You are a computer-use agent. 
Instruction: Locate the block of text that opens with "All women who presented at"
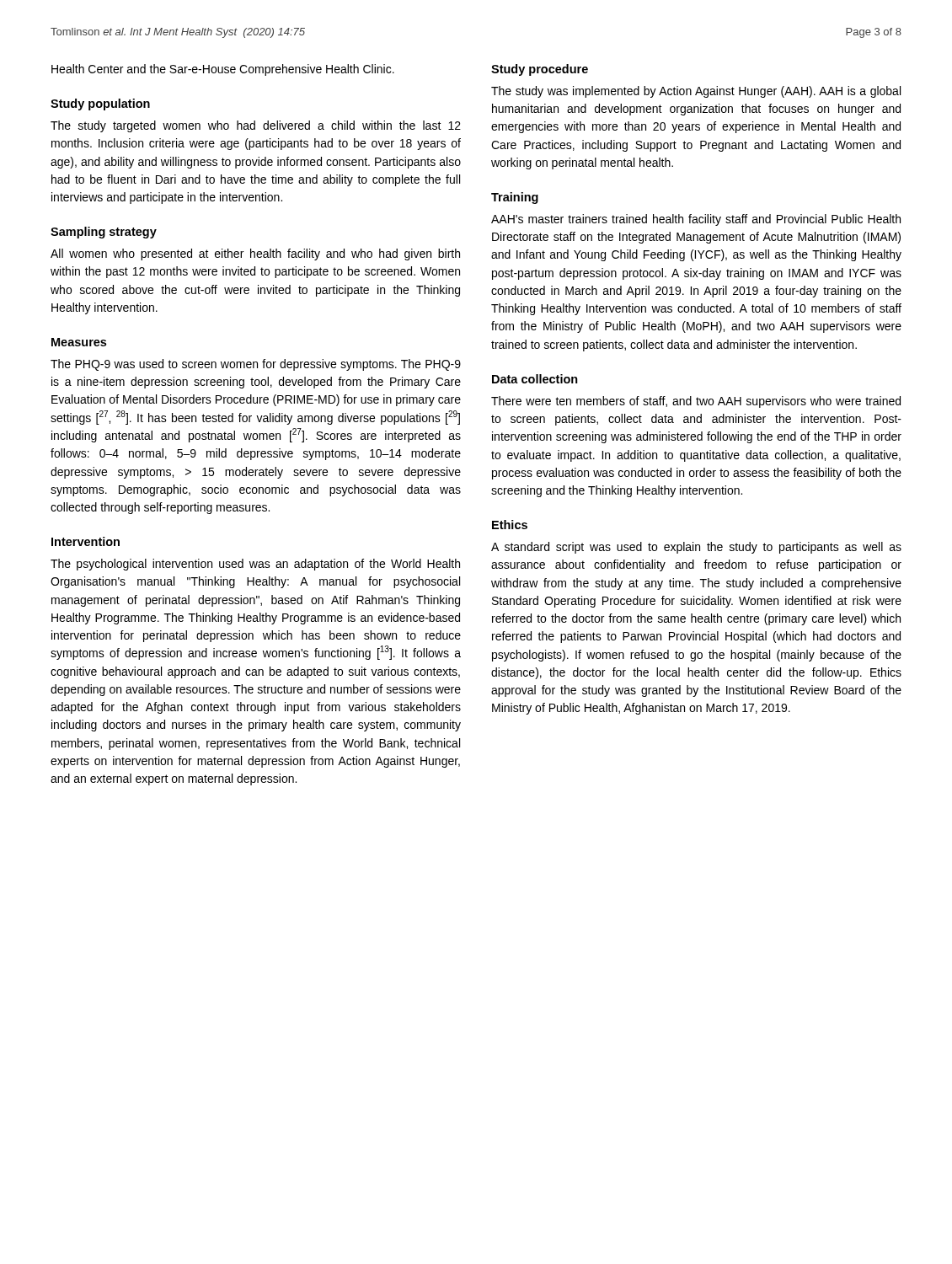click(x=256, y=281)
